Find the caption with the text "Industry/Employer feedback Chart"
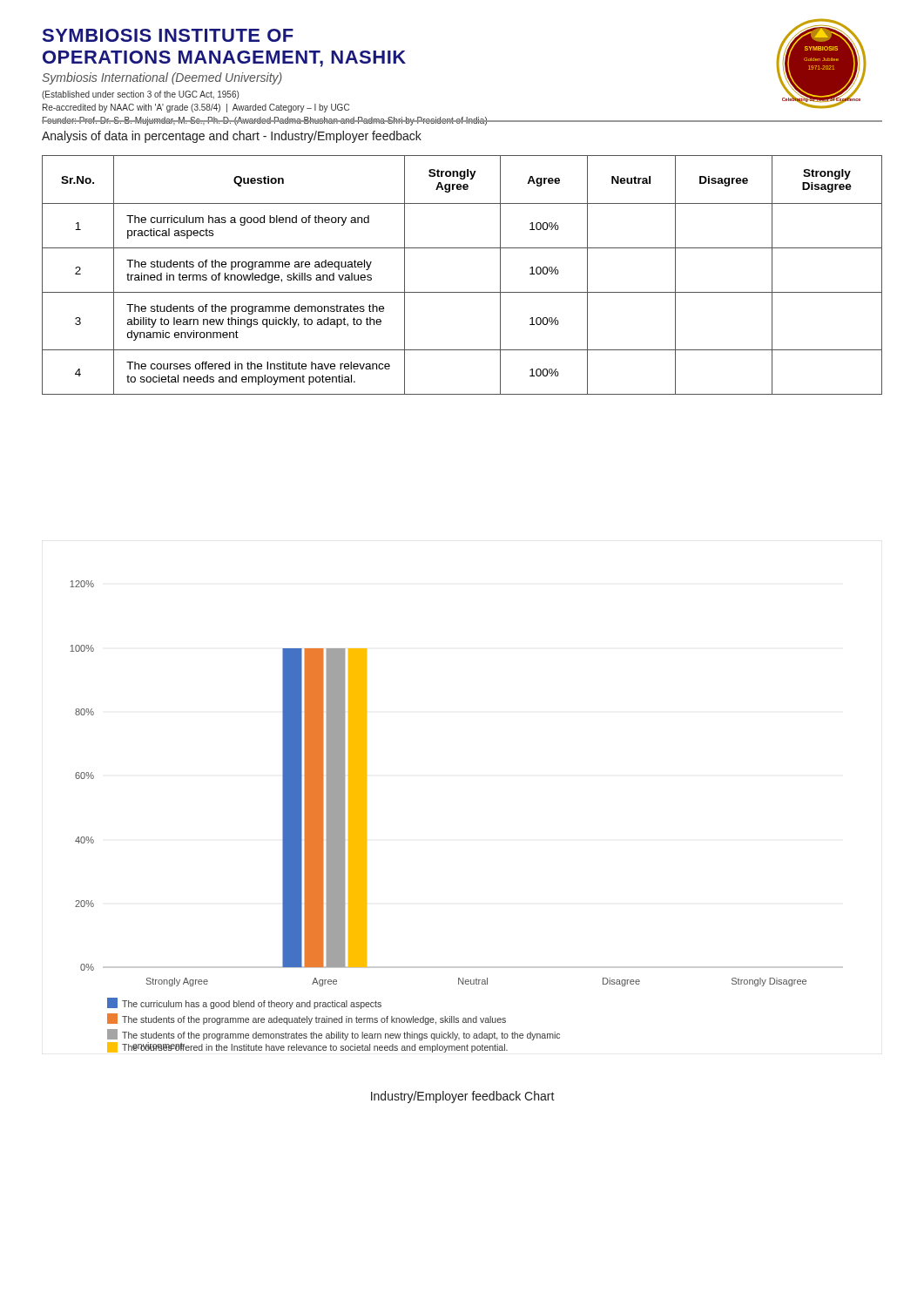 (x=462, y=1096)
